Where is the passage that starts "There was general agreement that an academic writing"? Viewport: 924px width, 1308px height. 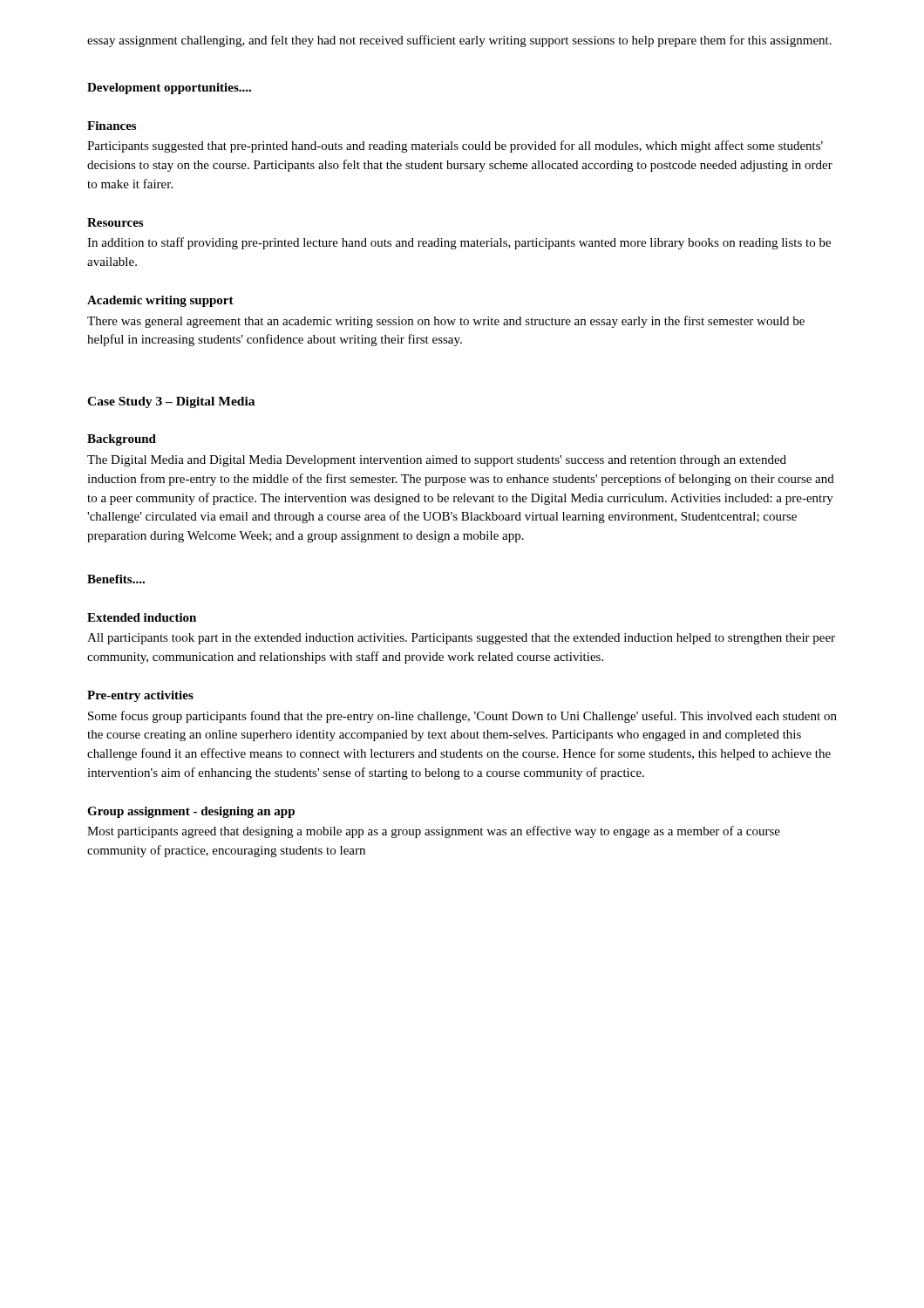(x=462, y=331)
